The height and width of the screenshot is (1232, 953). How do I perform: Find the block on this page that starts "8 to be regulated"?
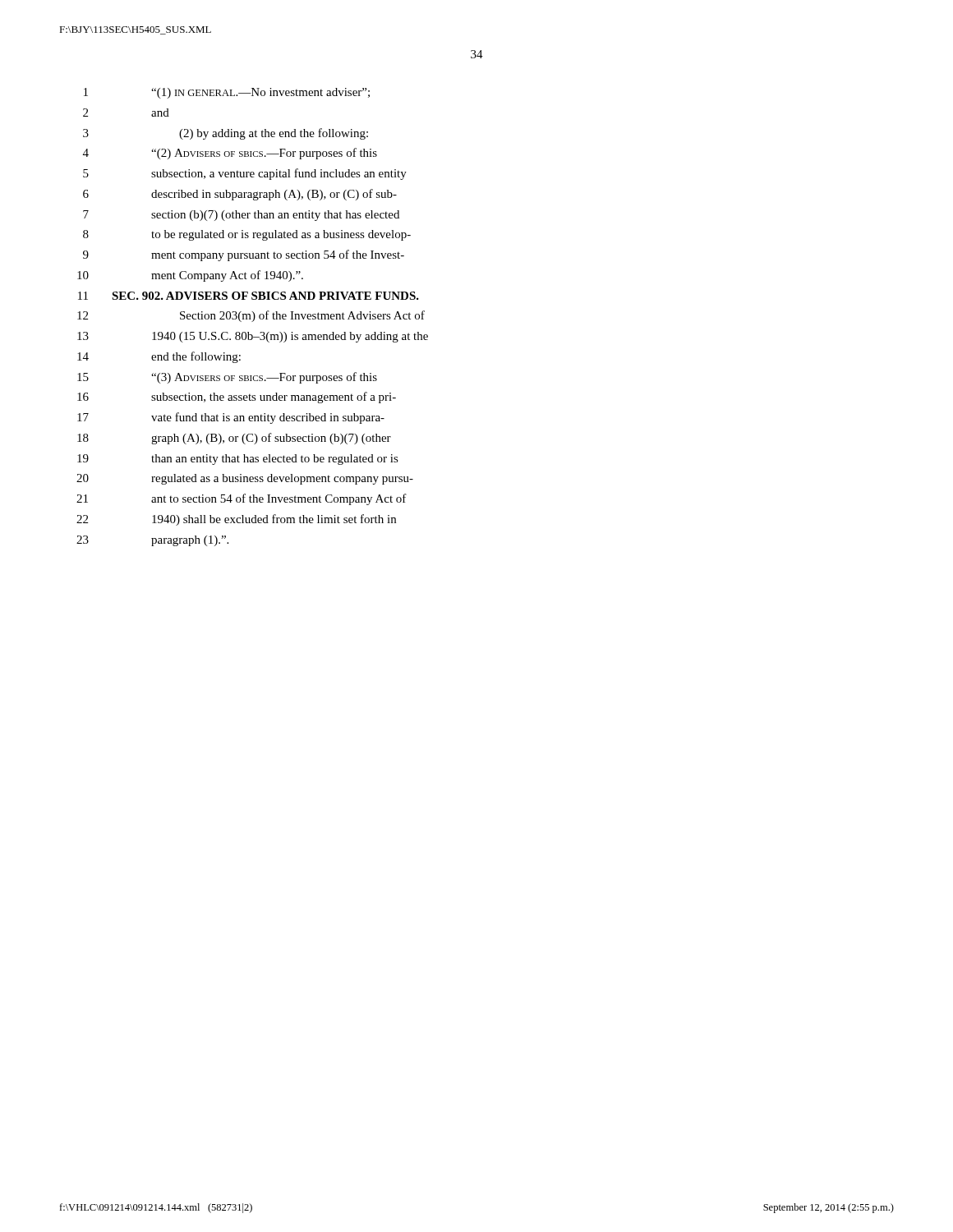(x=247, y=235)
